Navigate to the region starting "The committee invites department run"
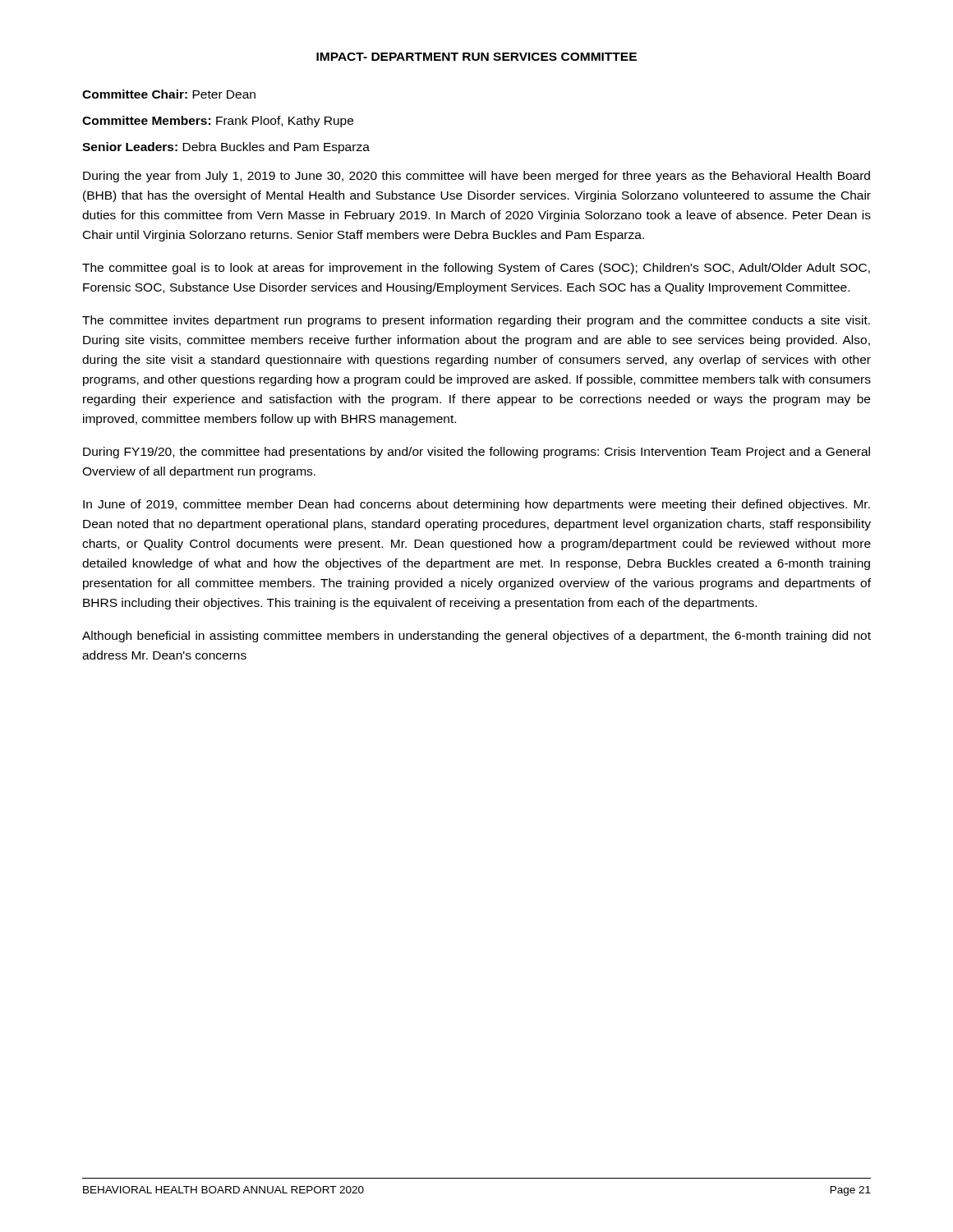 tap(476, 369)
